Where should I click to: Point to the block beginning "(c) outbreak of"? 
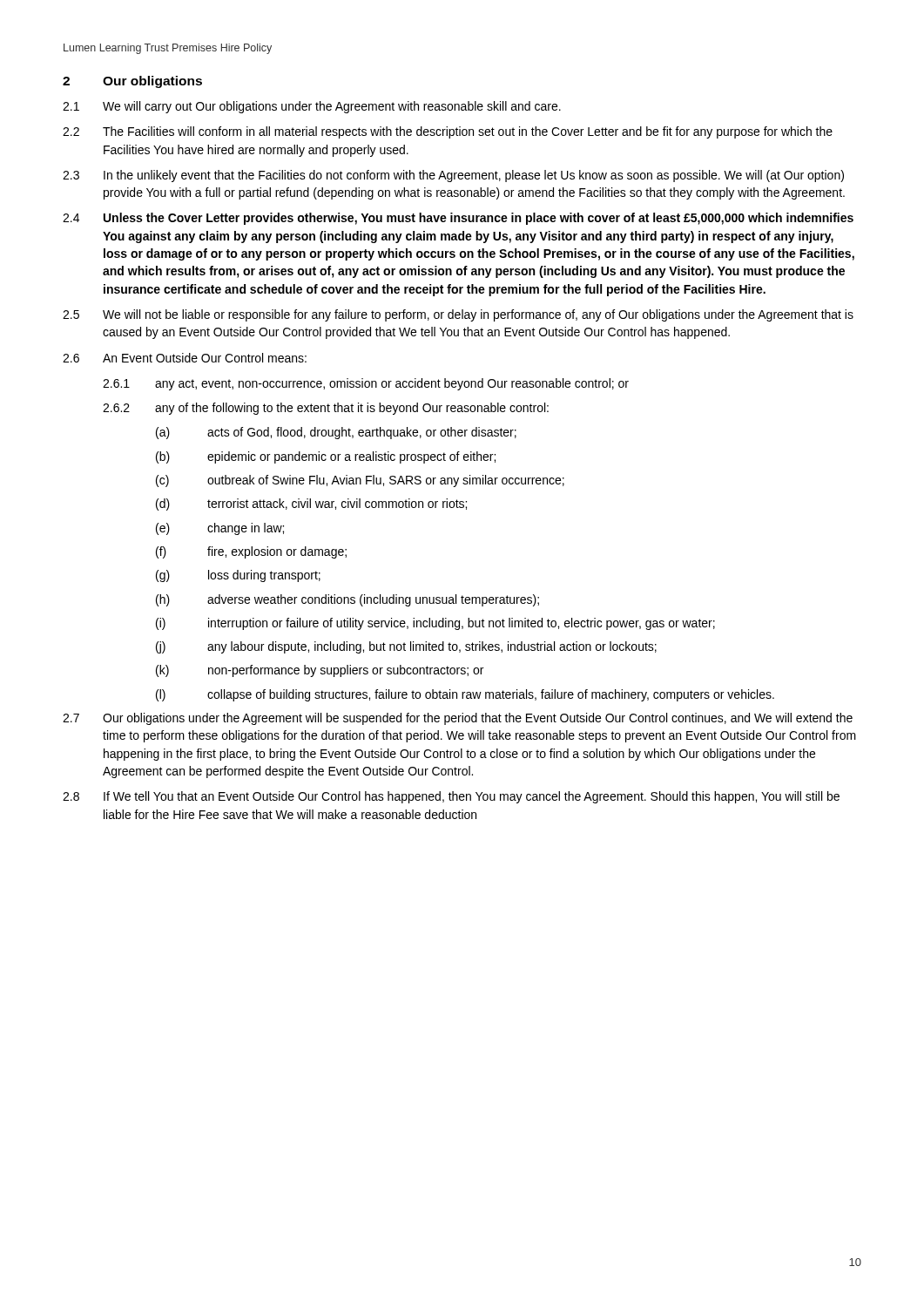click(508, 480)
